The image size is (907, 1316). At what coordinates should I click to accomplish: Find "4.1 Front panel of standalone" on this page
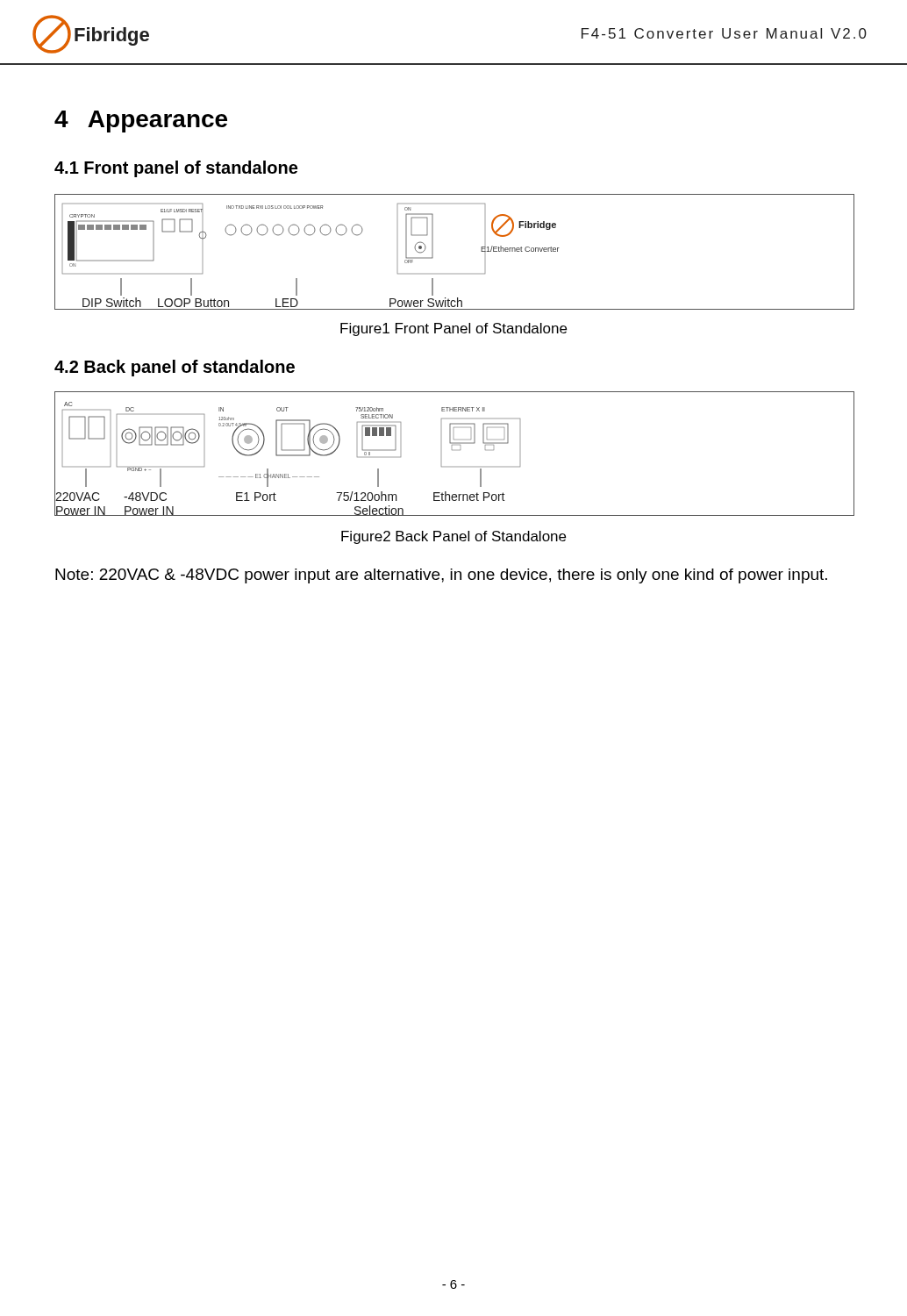click(x=176, y=168)
